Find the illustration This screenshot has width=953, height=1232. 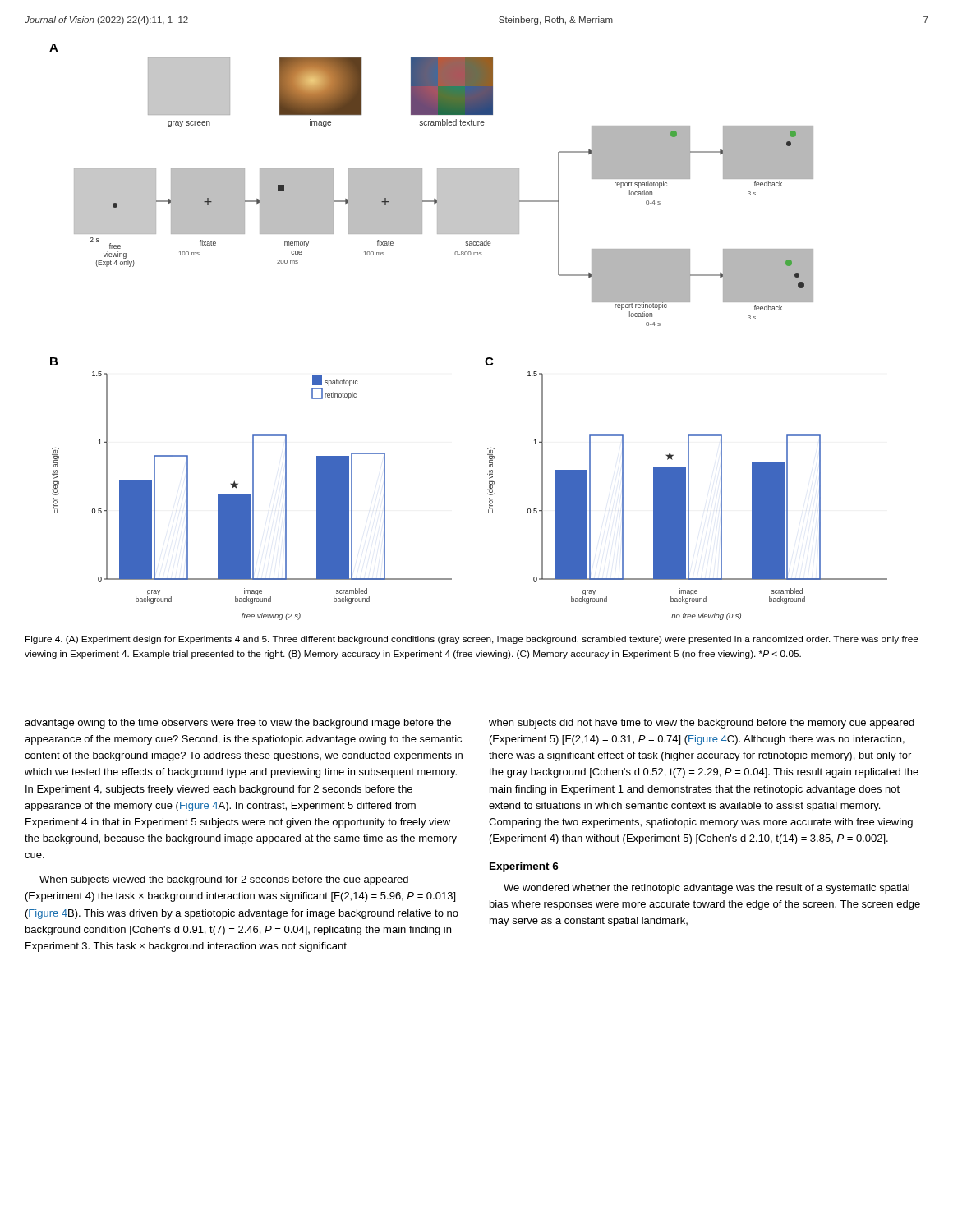pos(489,333)
